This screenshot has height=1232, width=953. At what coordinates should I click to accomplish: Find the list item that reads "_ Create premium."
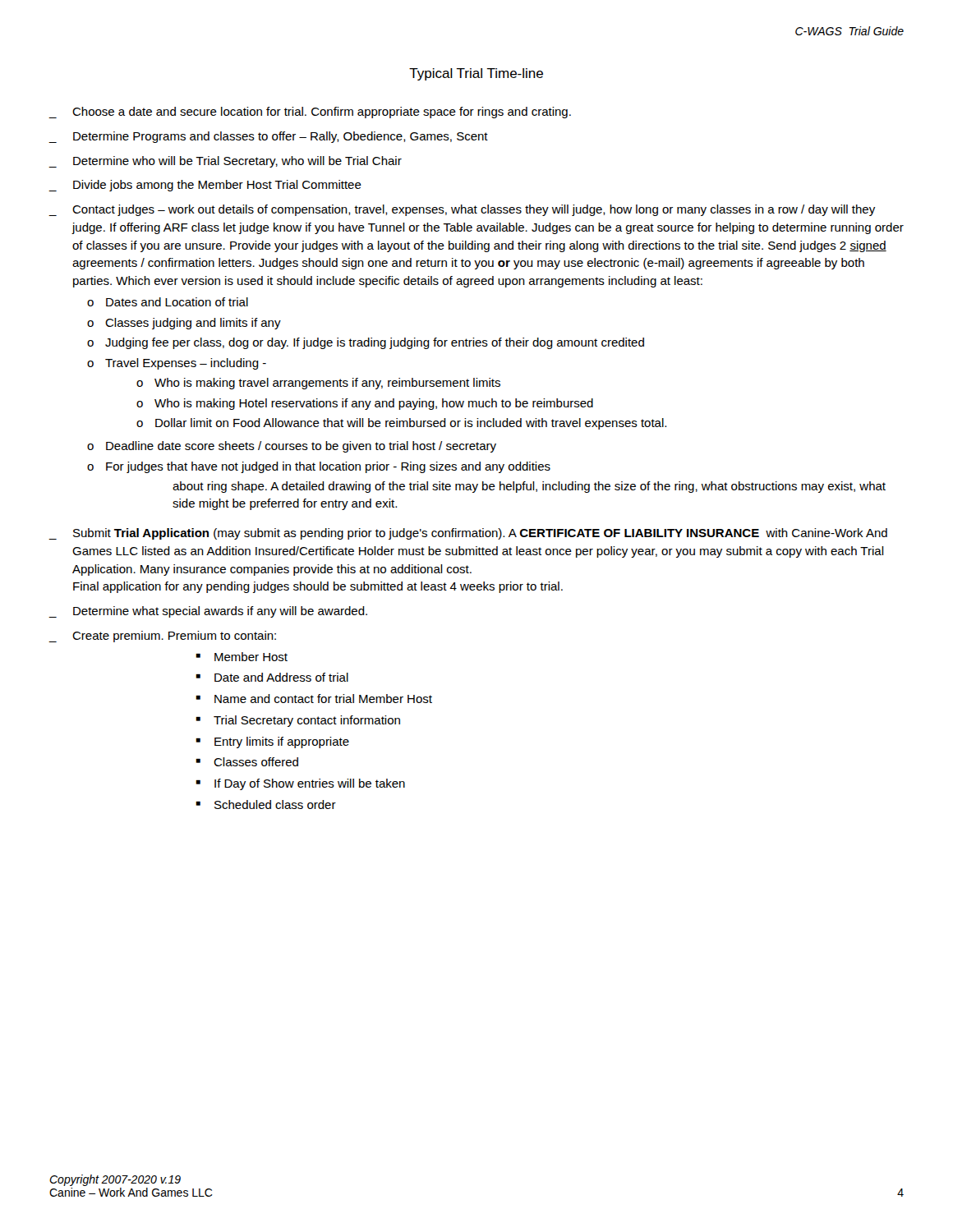click(x=162, y=637)
